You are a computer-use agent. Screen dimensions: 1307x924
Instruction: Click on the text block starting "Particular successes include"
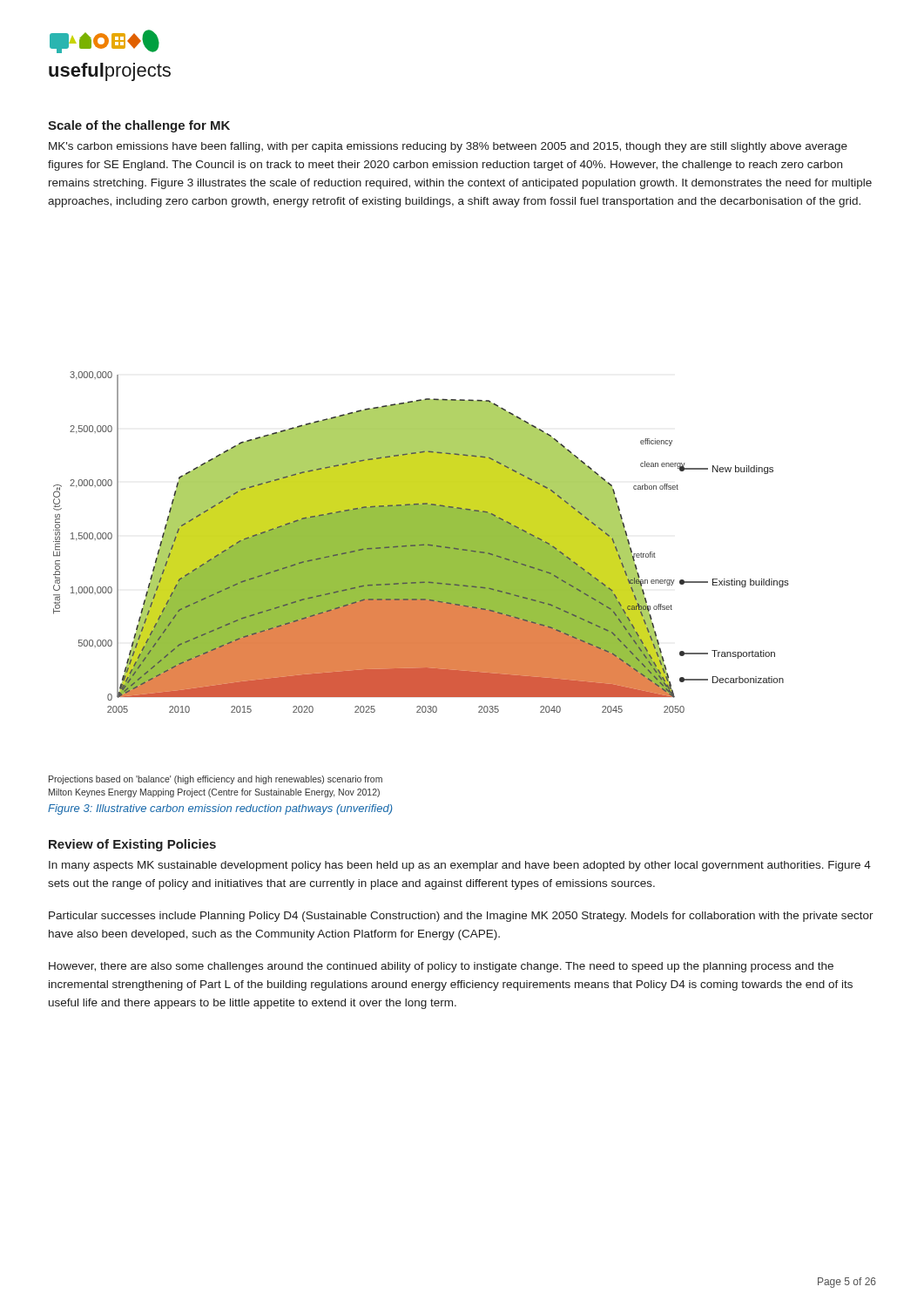460,924
